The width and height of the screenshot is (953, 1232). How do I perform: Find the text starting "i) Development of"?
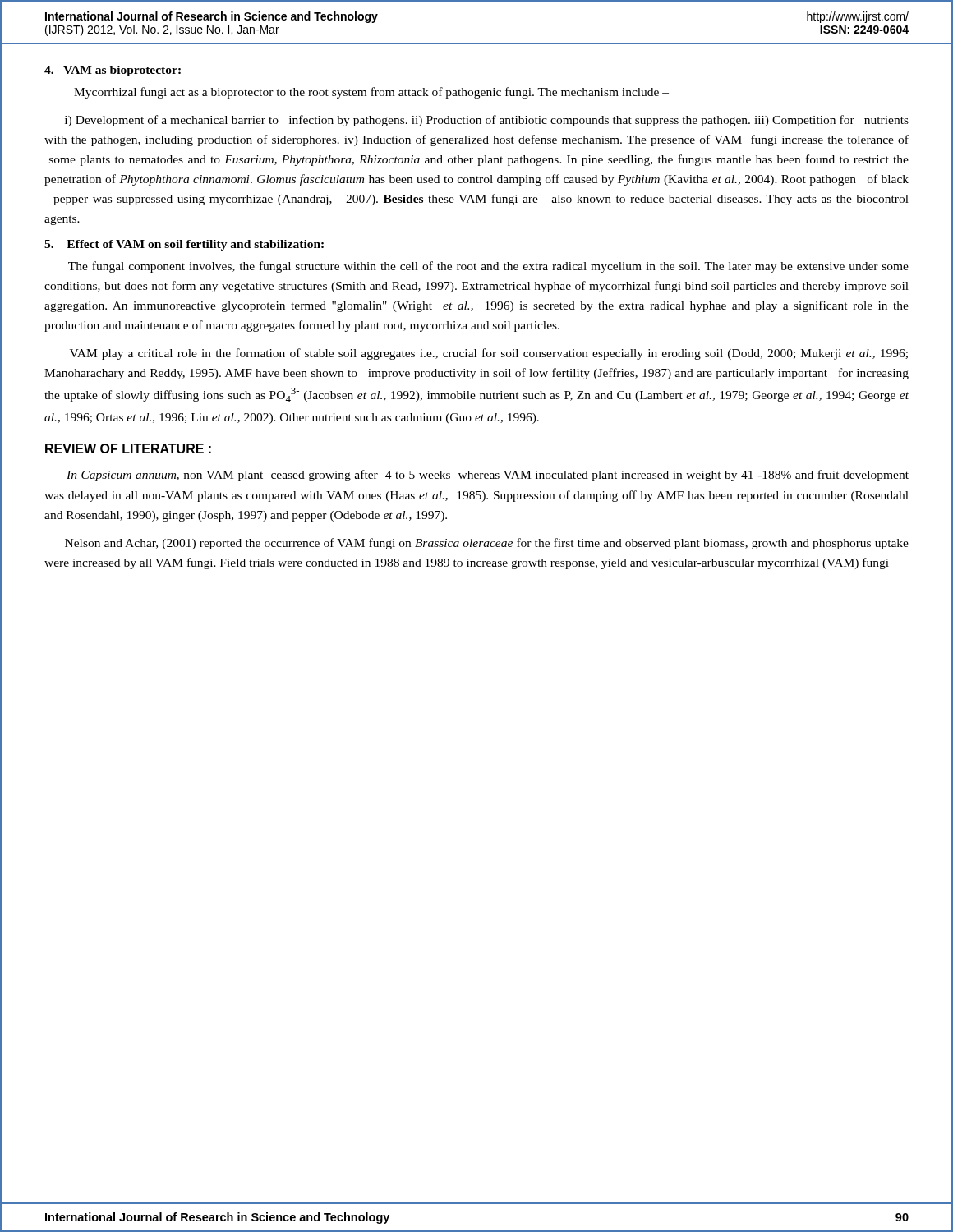[x=476, y=169]
